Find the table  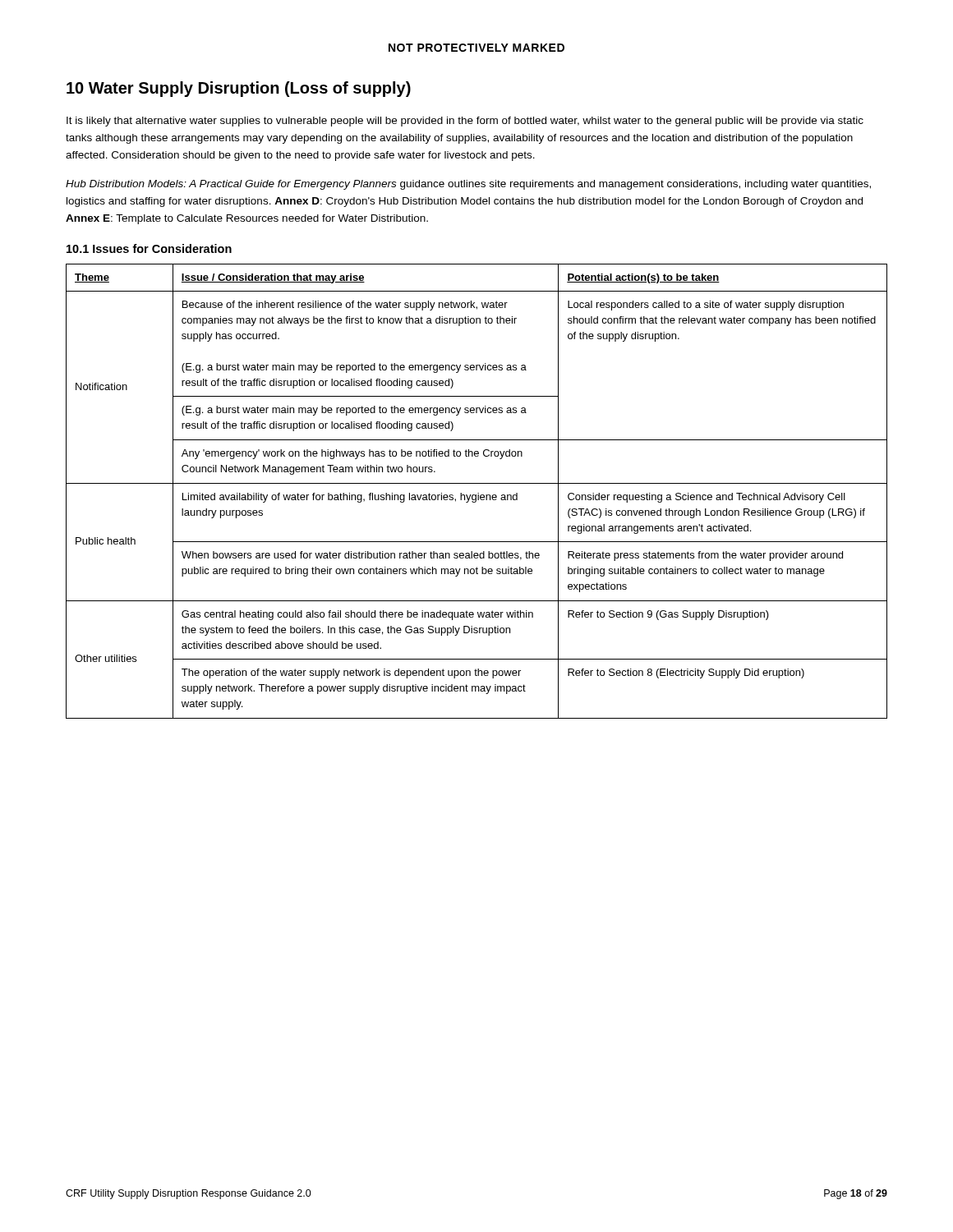476,491
